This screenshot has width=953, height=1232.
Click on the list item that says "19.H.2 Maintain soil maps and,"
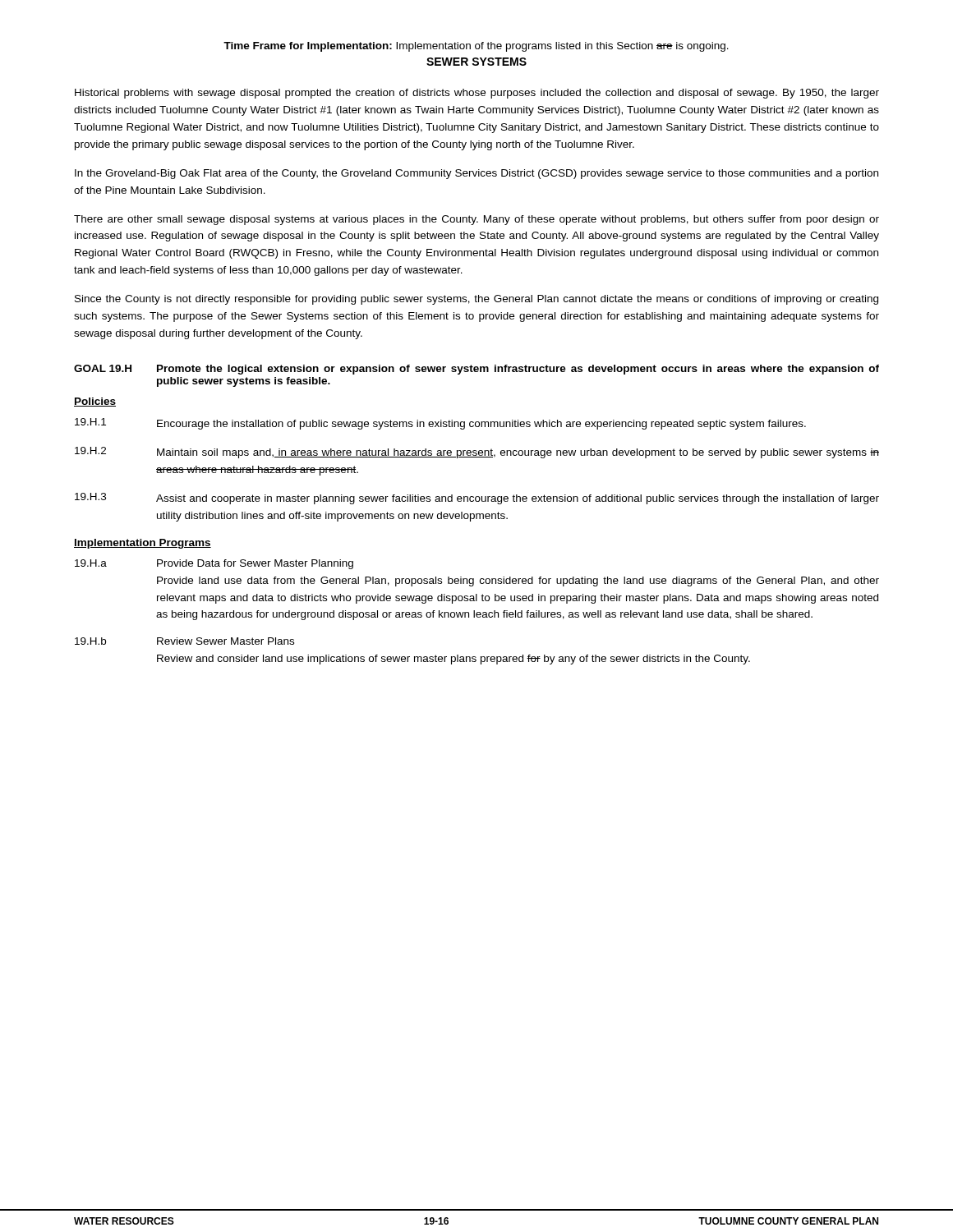tap(476, 461)
